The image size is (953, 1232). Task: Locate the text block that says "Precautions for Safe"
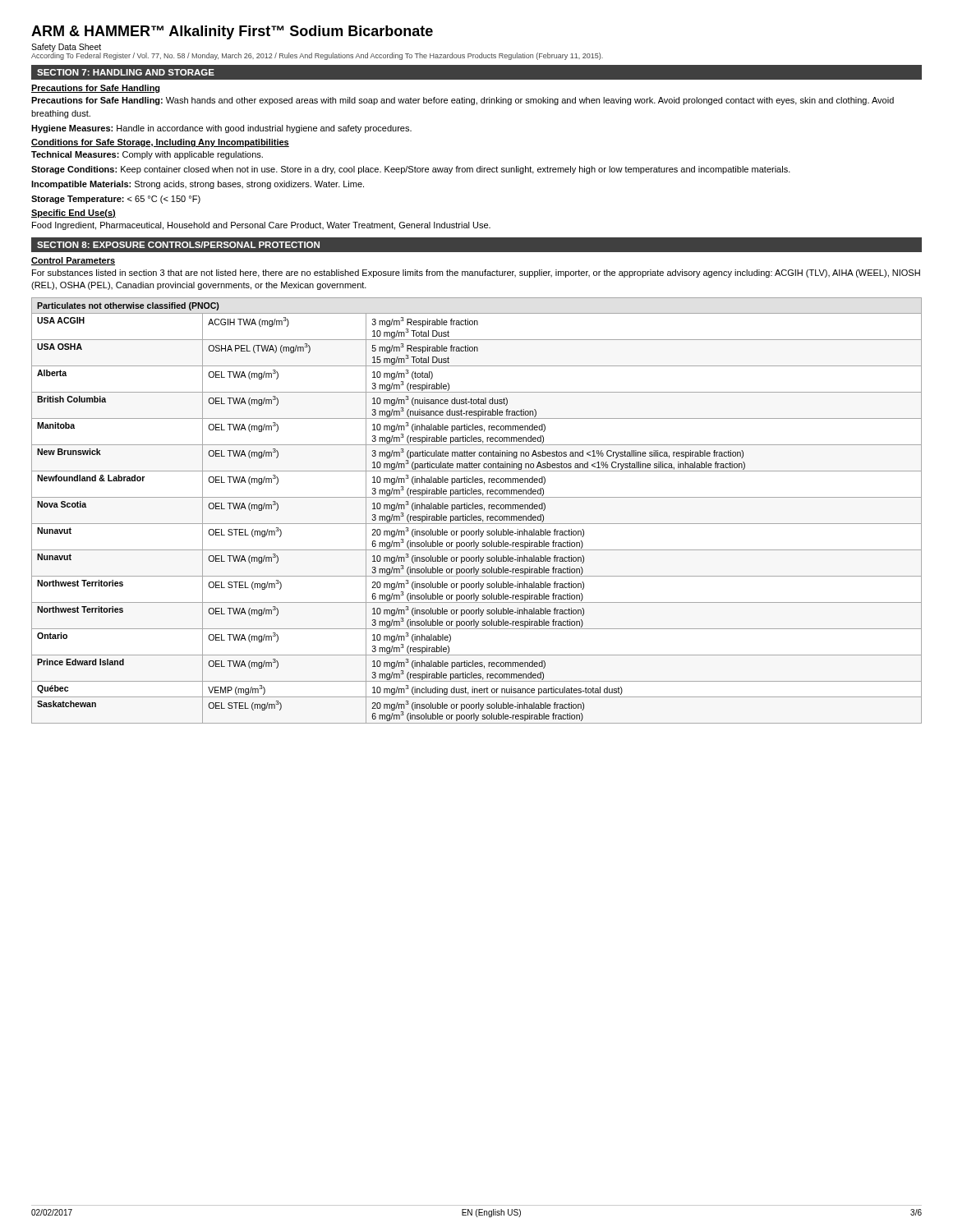(463, 107)
